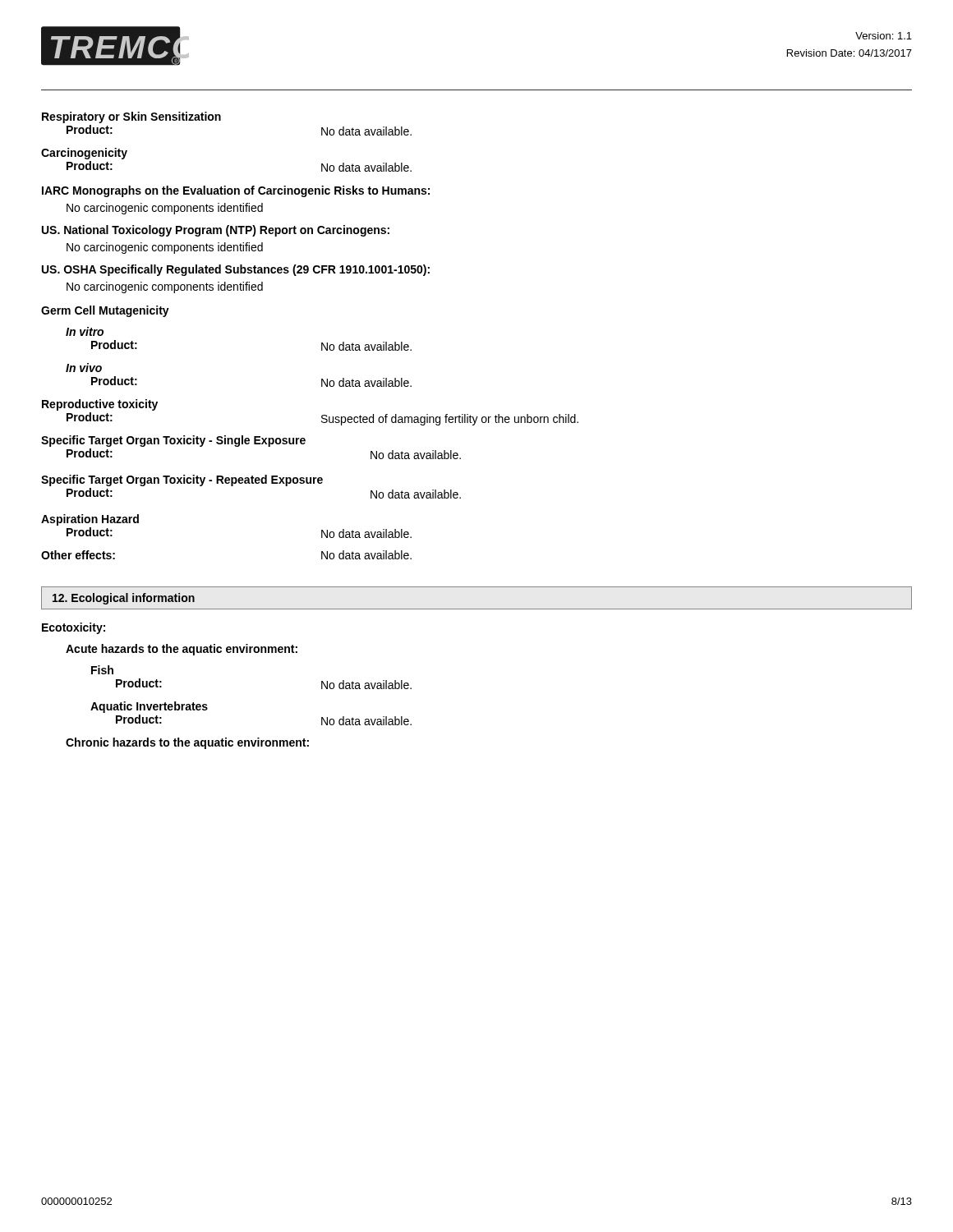Select the text starting "US. National Toxicology Program"
This screenshot has width=953, height=1232.
tap(216, 240)
